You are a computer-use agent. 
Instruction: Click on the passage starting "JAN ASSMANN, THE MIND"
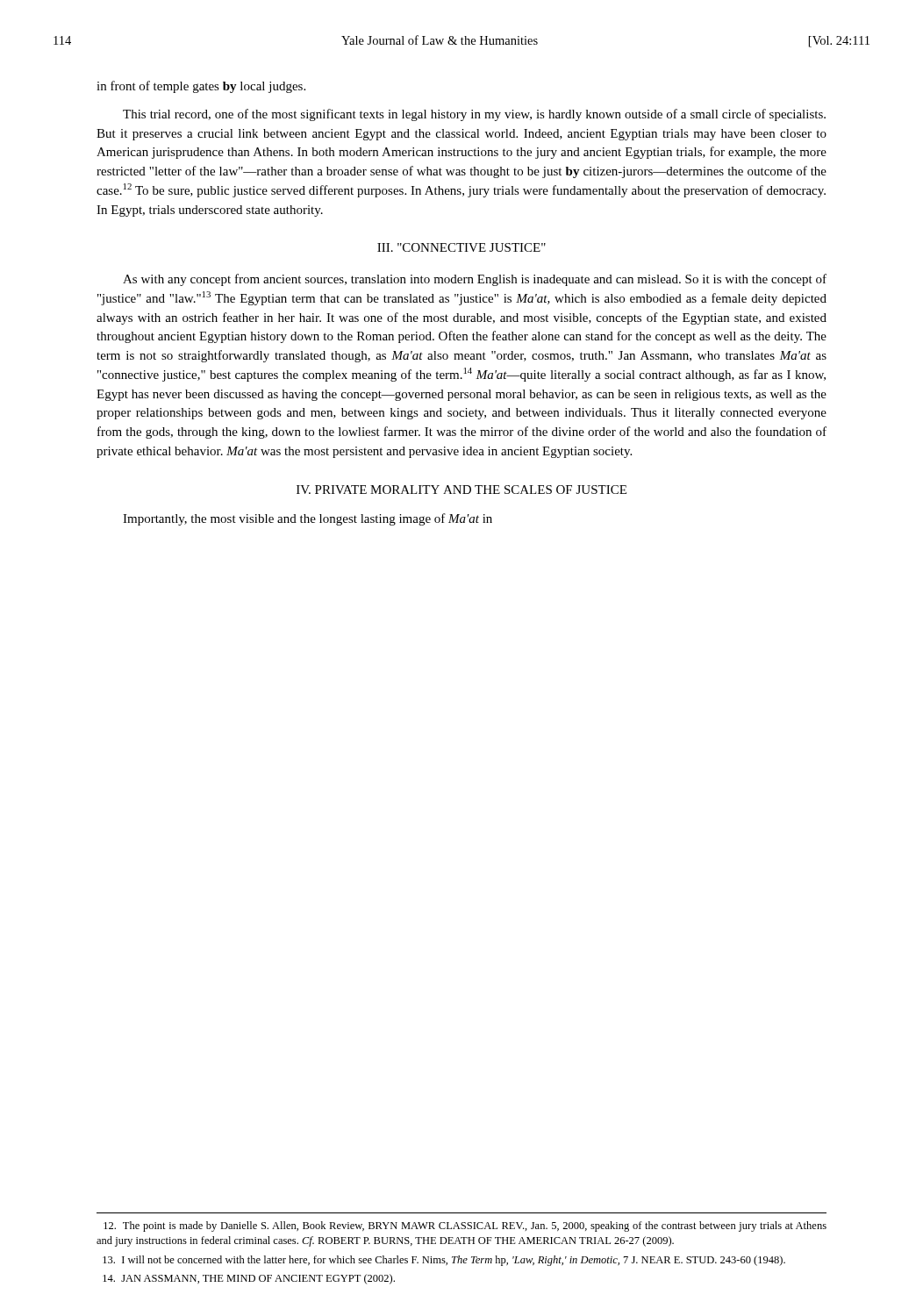(x=246, y=1278)
